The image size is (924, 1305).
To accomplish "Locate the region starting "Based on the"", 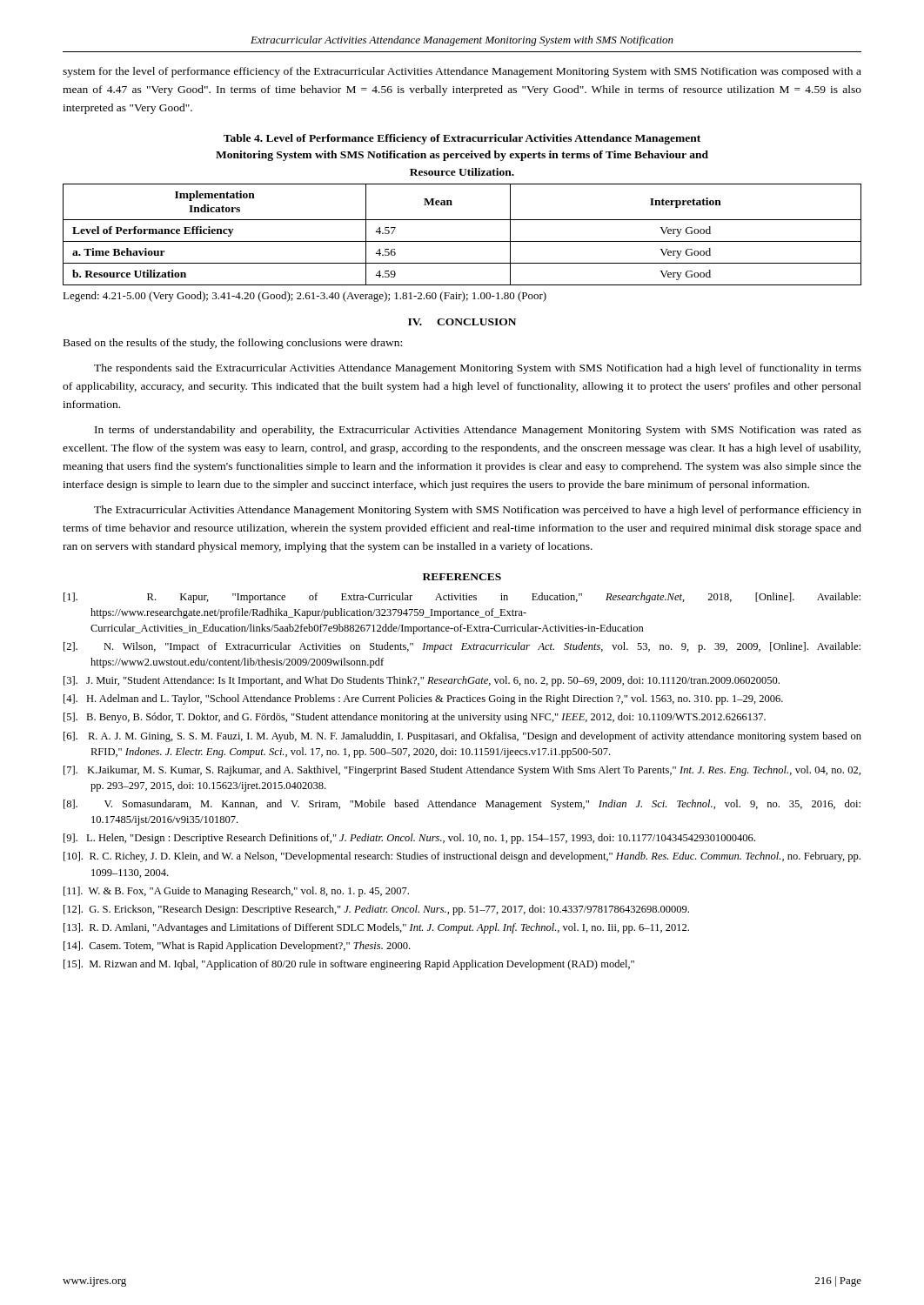I will (x=233, y=343).
